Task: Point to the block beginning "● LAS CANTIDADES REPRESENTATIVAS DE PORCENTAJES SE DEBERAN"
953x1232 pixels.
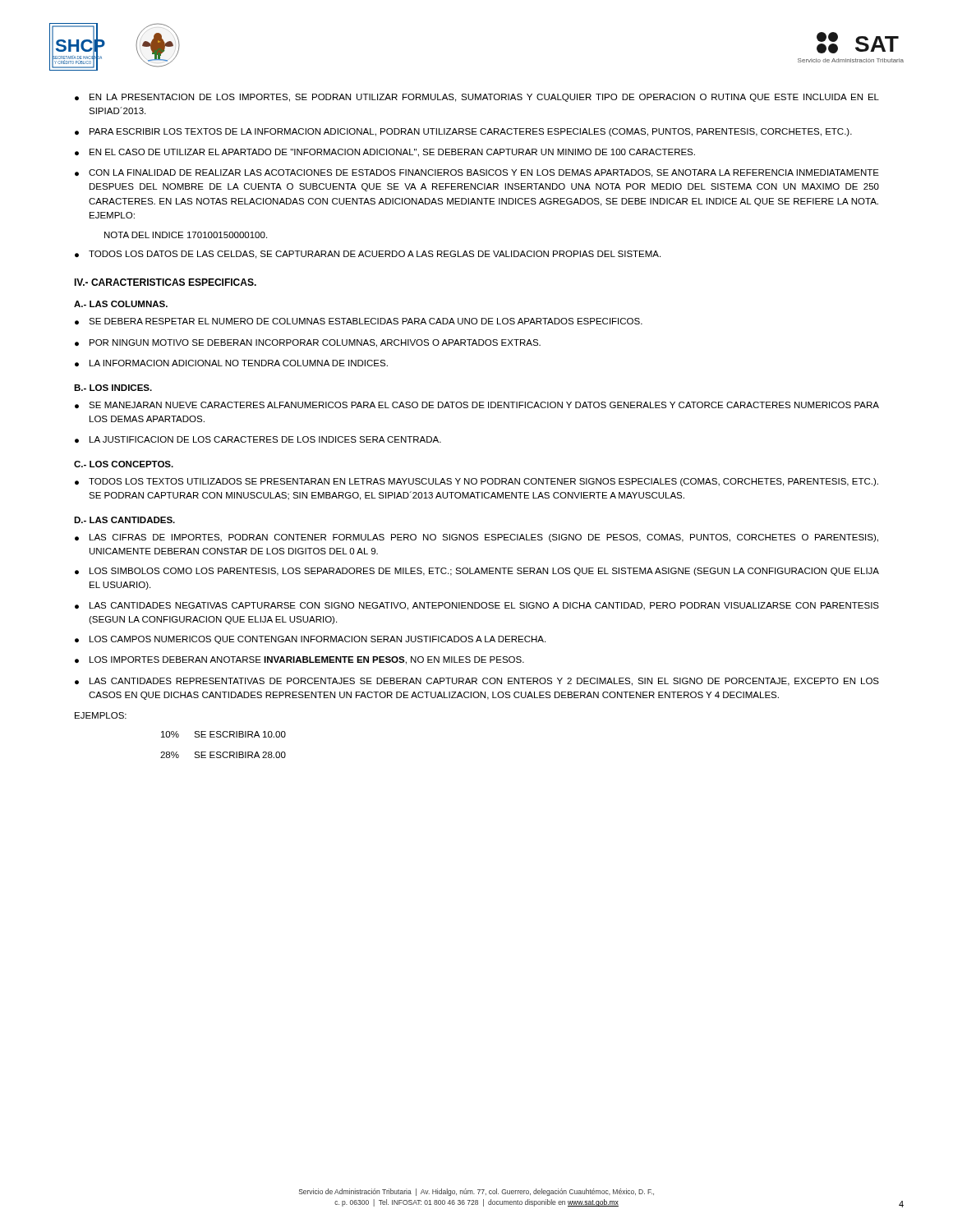Action: point(476,688)
